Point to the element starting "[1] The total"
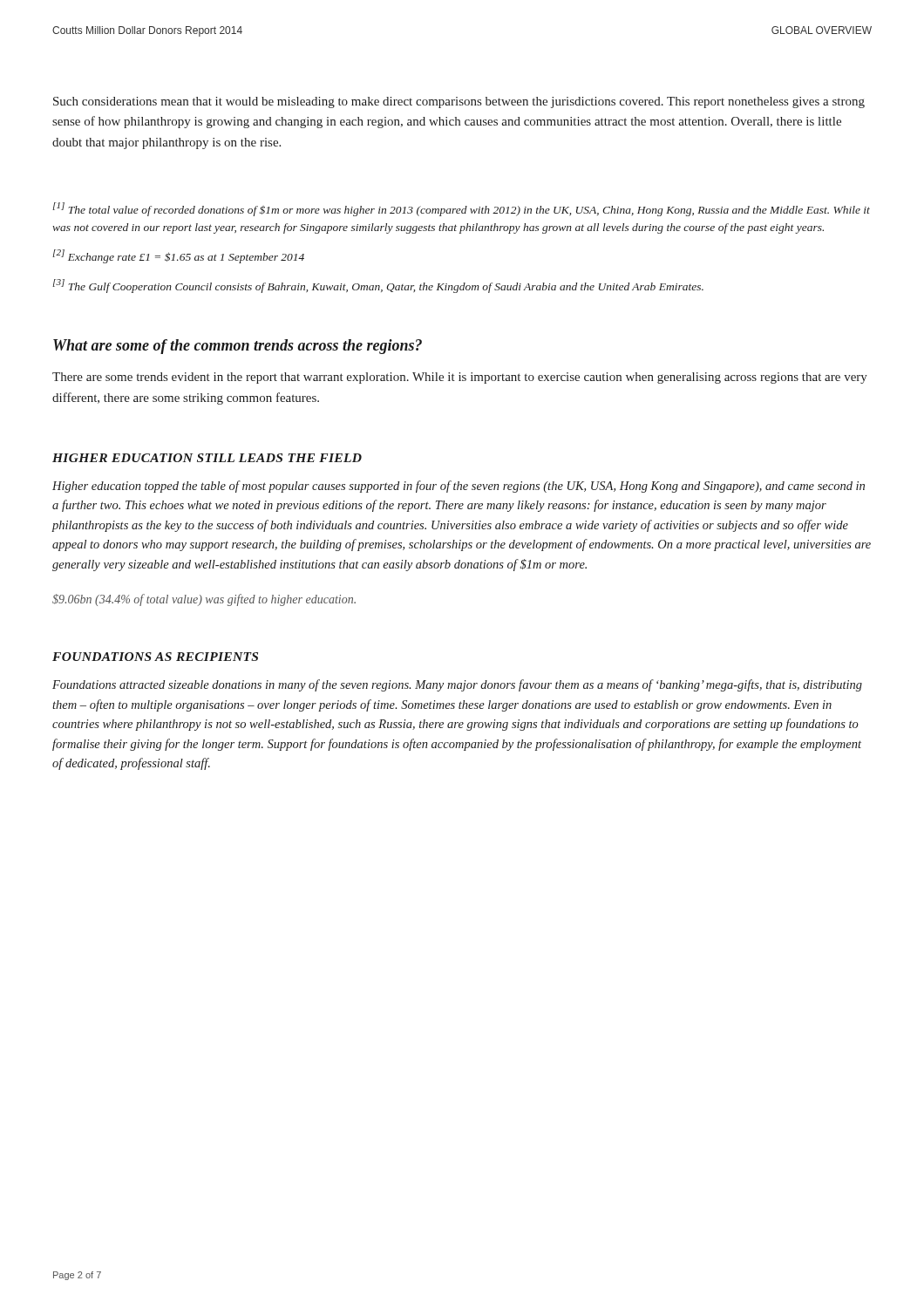Screen dimensions: 1308x924 tap(461, 216)
